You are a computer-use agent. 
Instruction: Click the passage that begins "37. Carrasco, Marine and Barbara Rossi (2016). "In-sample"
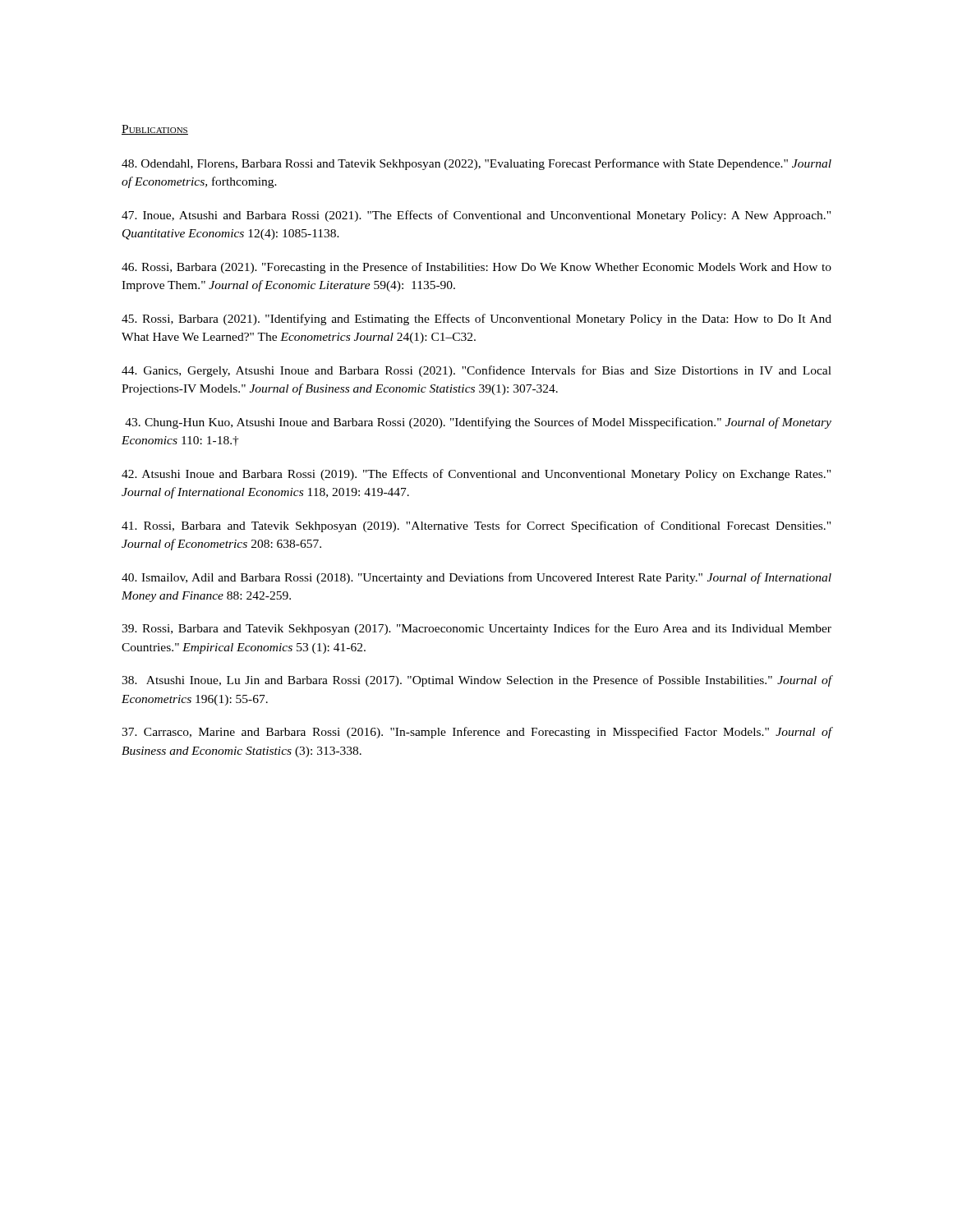pos(476,741)
